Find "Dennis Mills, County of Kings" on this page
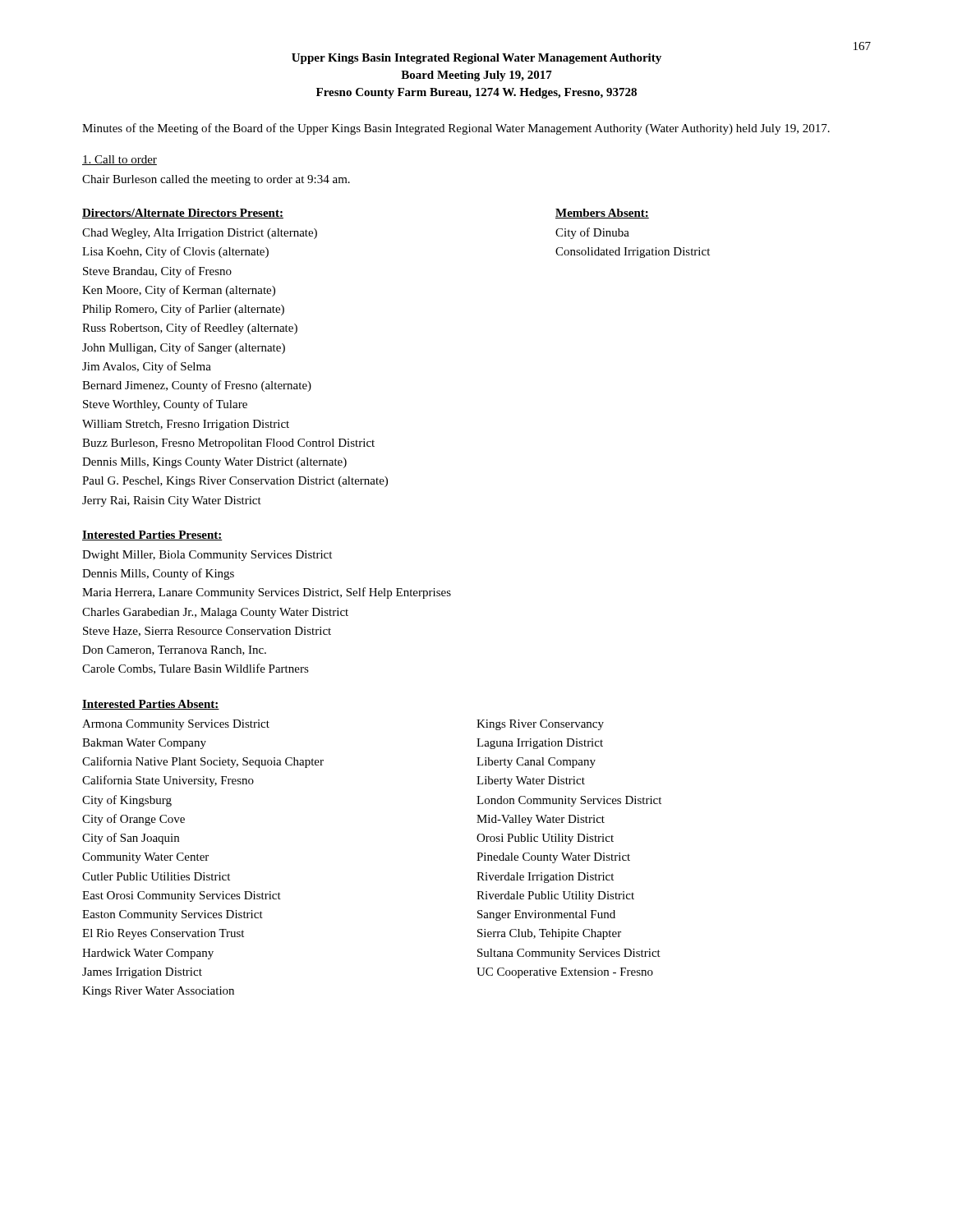Screen dimensions: 1232x953 click(x=158, y=573)
